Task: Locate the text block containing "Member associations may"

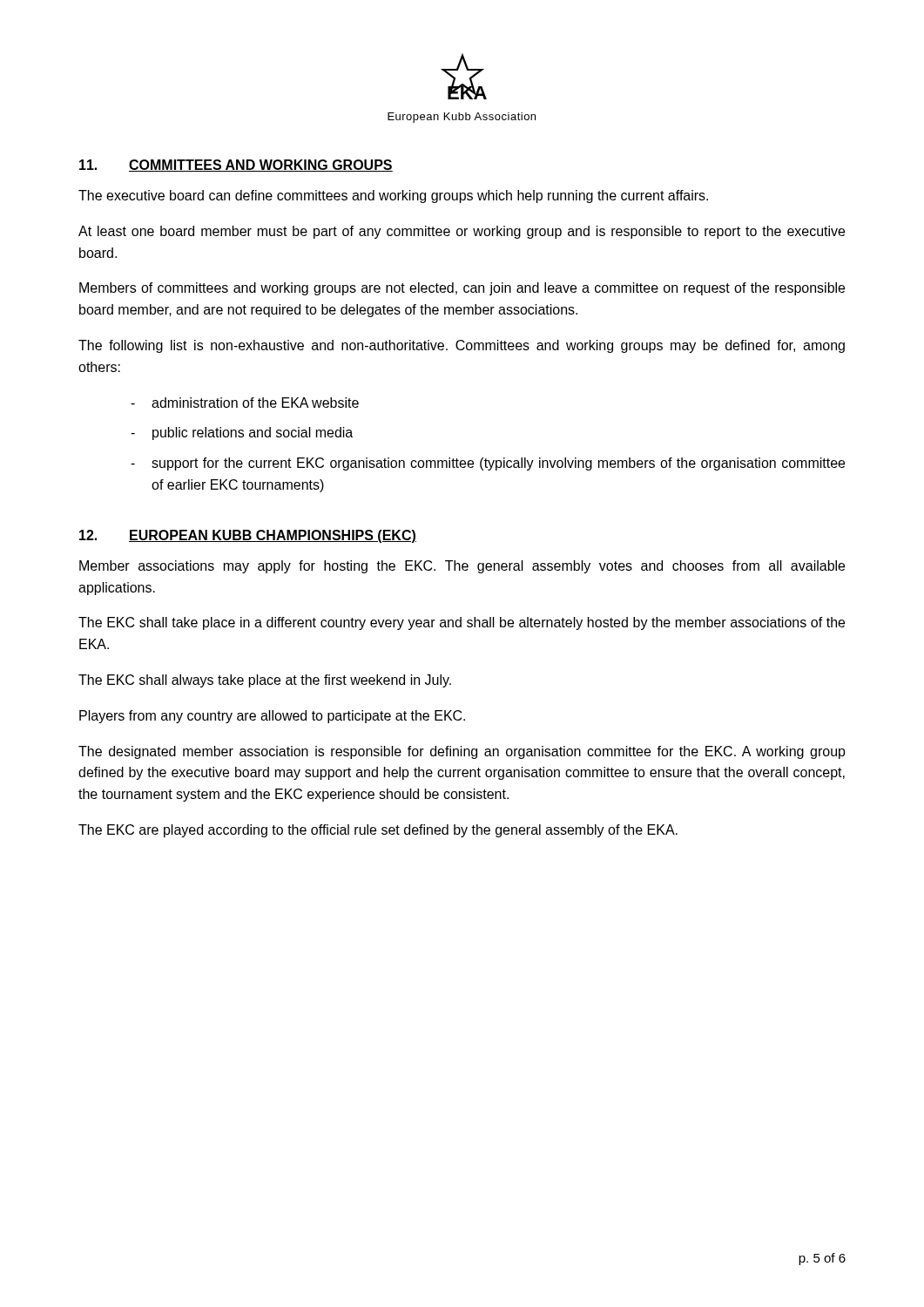Action: [462, 577]
